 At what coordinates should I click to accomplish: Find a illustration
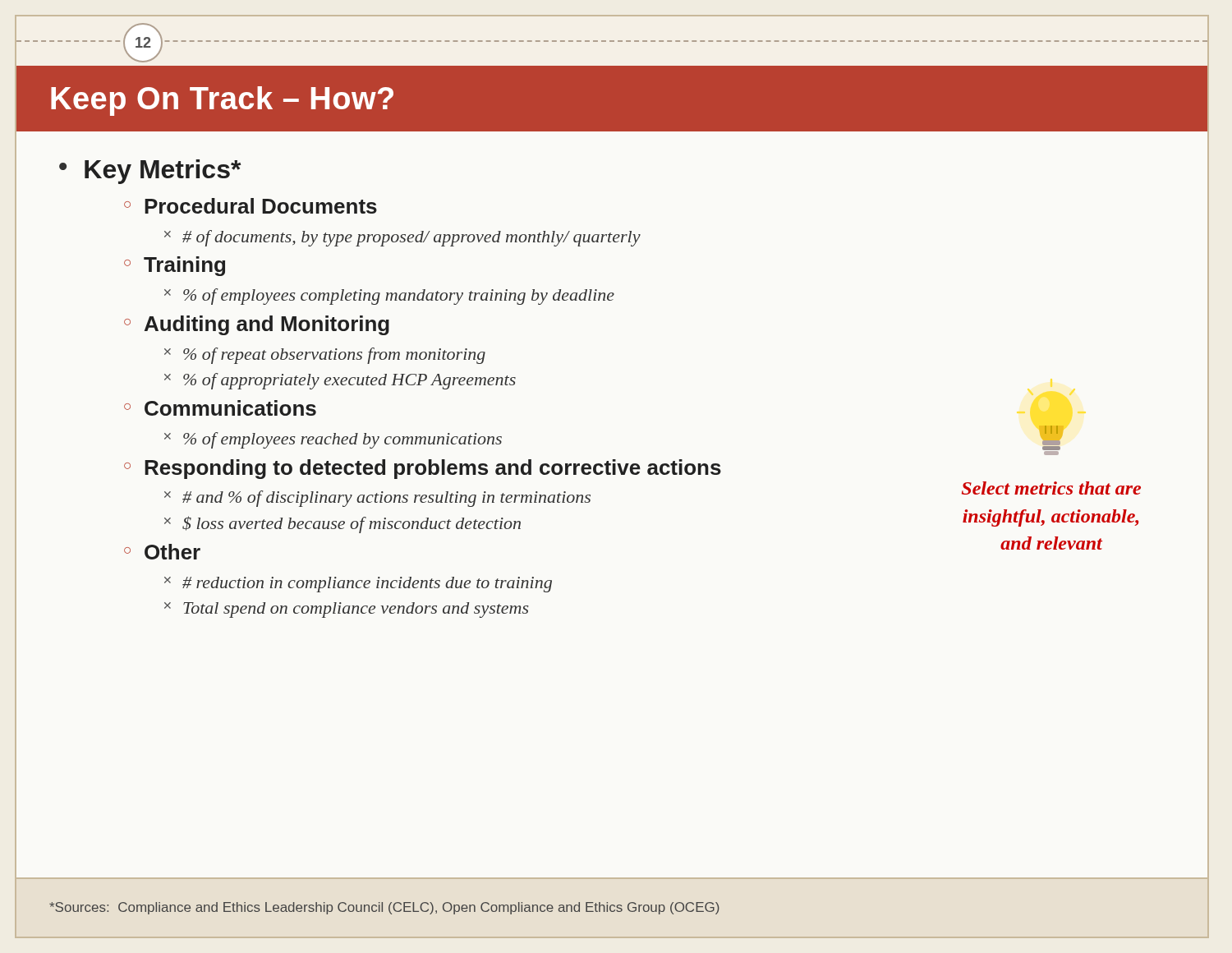click(1051, 423)
